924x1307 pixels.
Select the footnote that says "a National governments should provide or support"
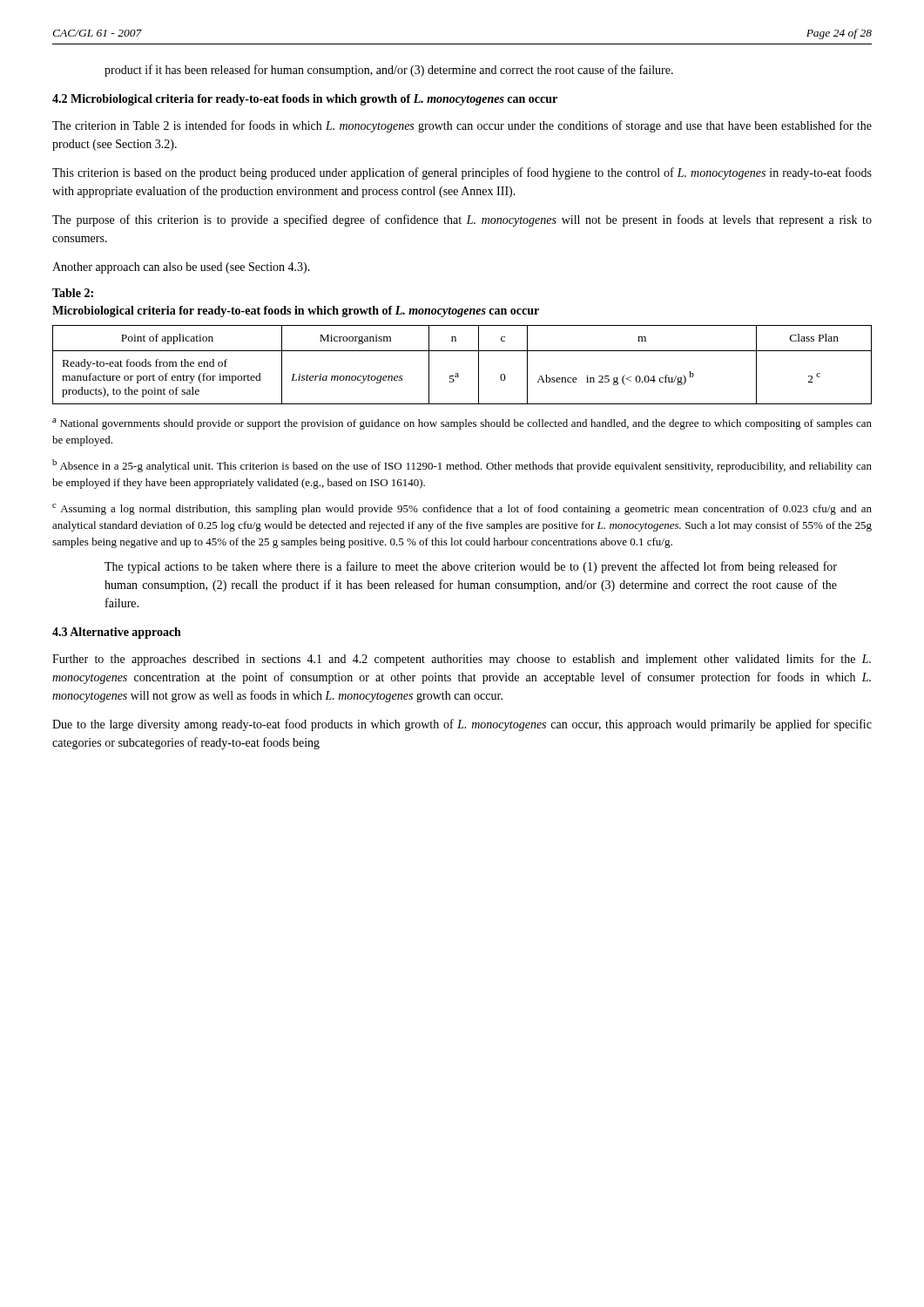click(x=462, y=431)
